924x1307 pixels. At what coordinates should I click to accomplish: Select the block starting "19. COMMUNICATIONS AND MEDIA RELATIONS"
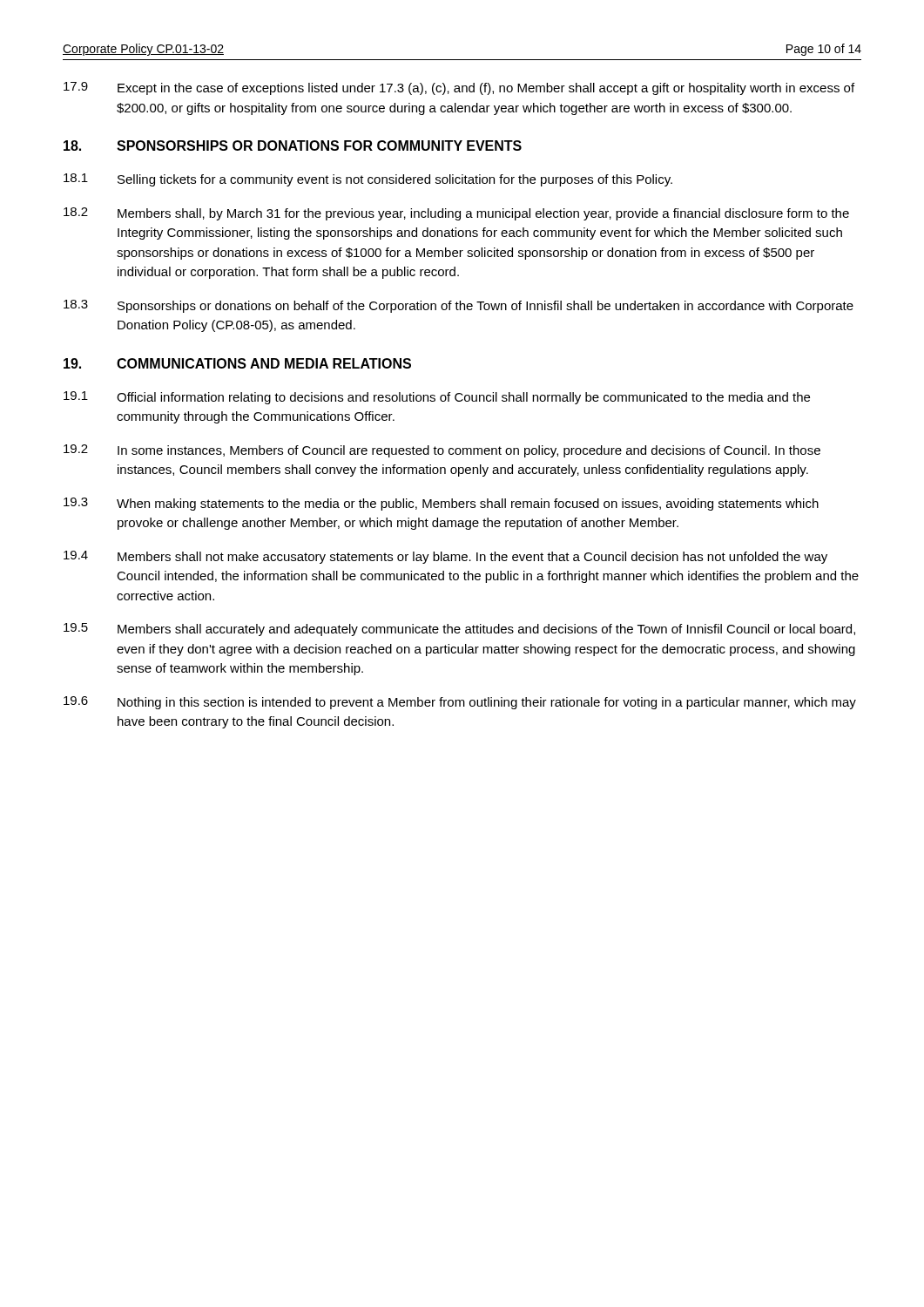[237, 364]
